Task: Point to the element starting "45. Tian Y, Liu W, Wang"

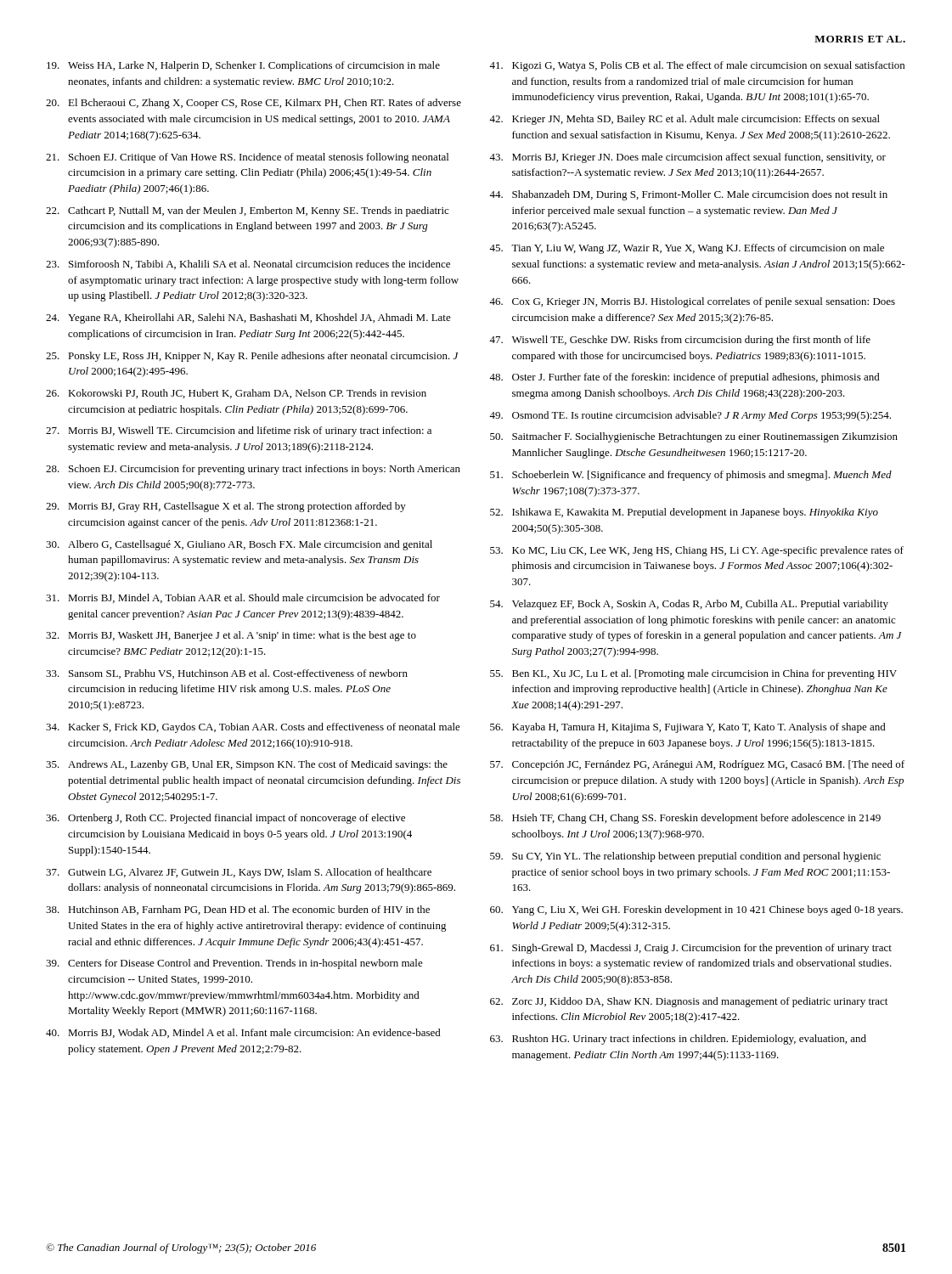Action: pyautogui.click(x=698, y=264)
